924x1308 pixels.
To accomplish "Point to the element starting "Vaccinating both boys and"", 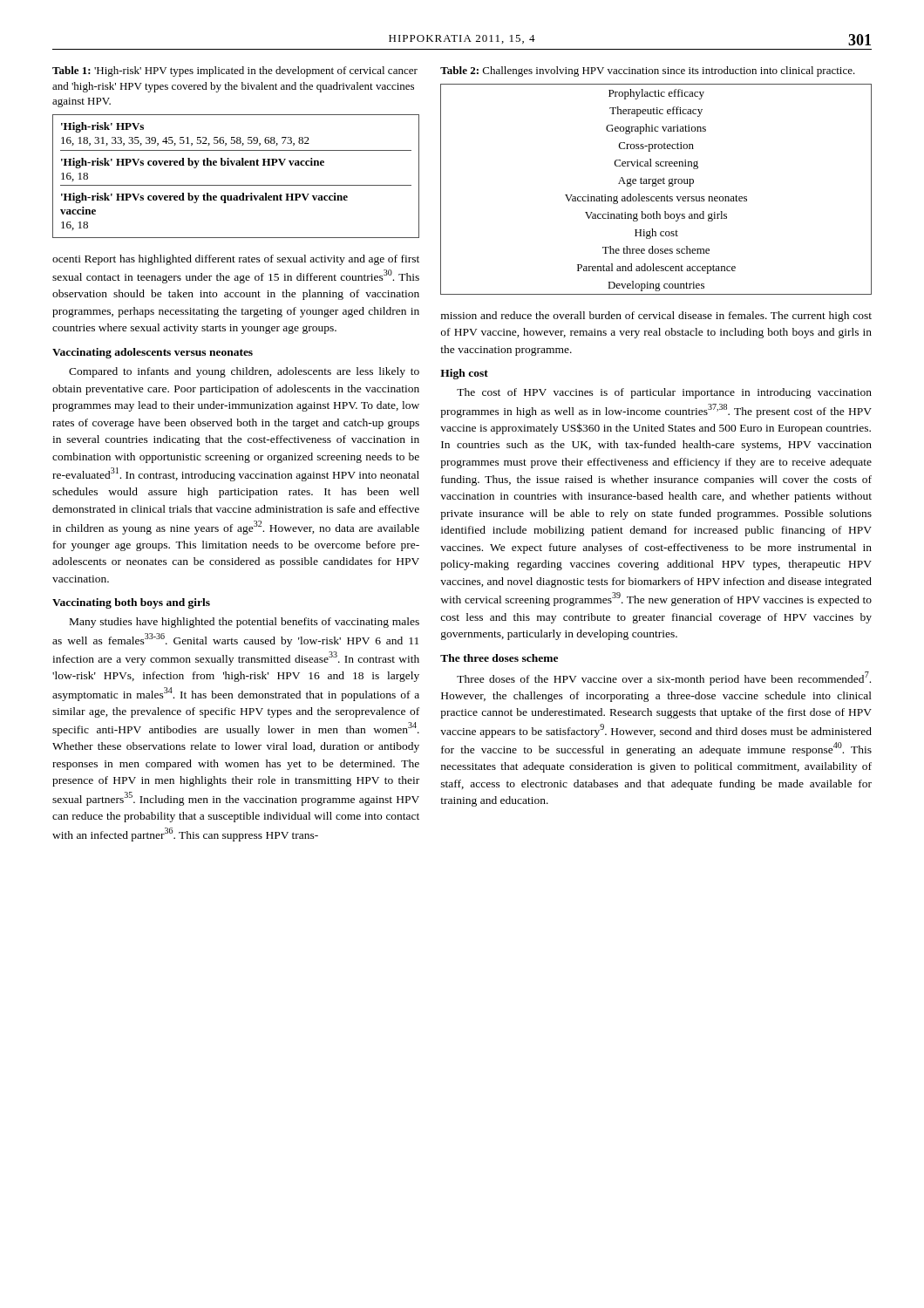I will point(131,602).
